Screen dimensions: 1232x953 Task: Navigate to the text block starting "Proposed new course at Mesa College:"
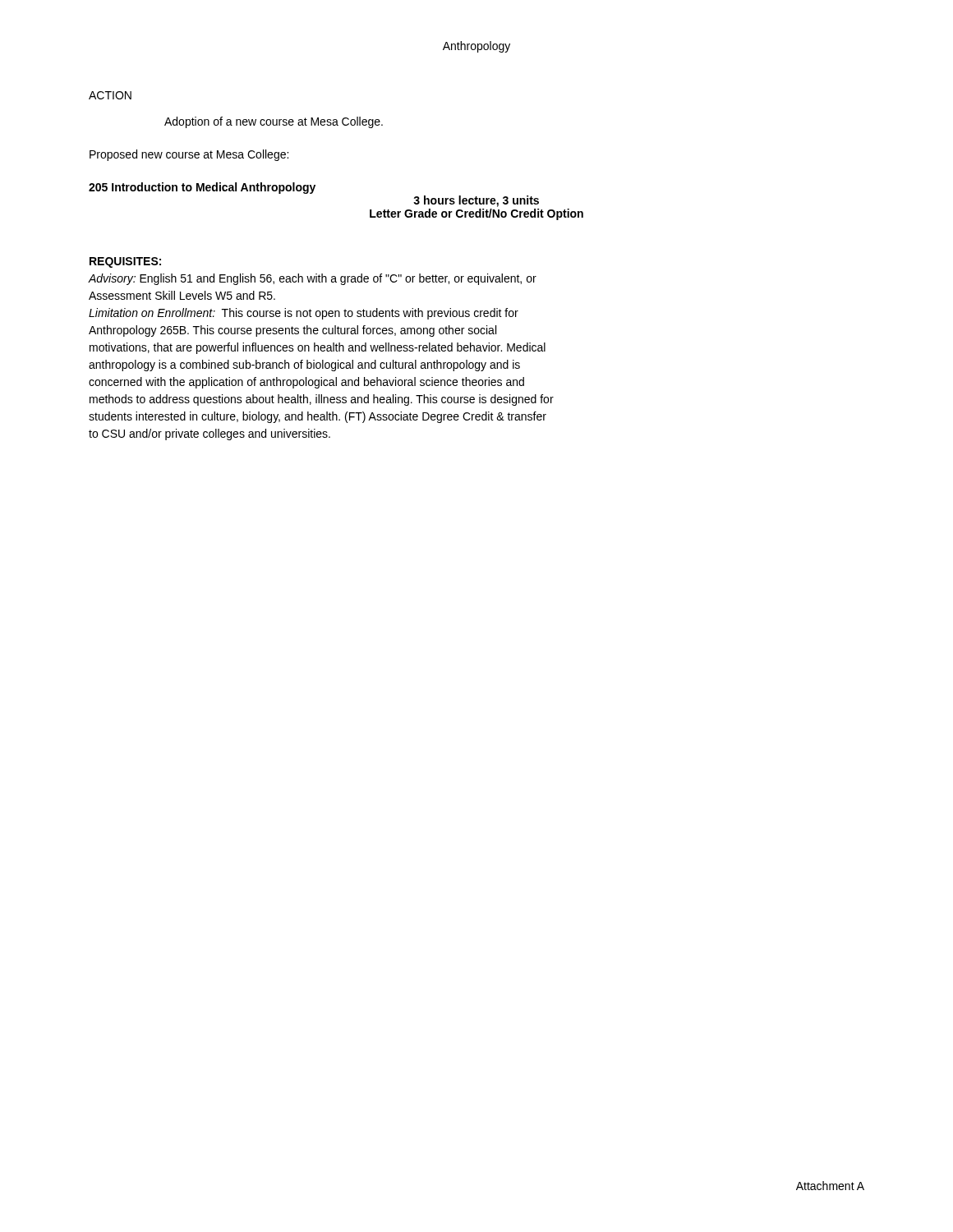point(189,154)
